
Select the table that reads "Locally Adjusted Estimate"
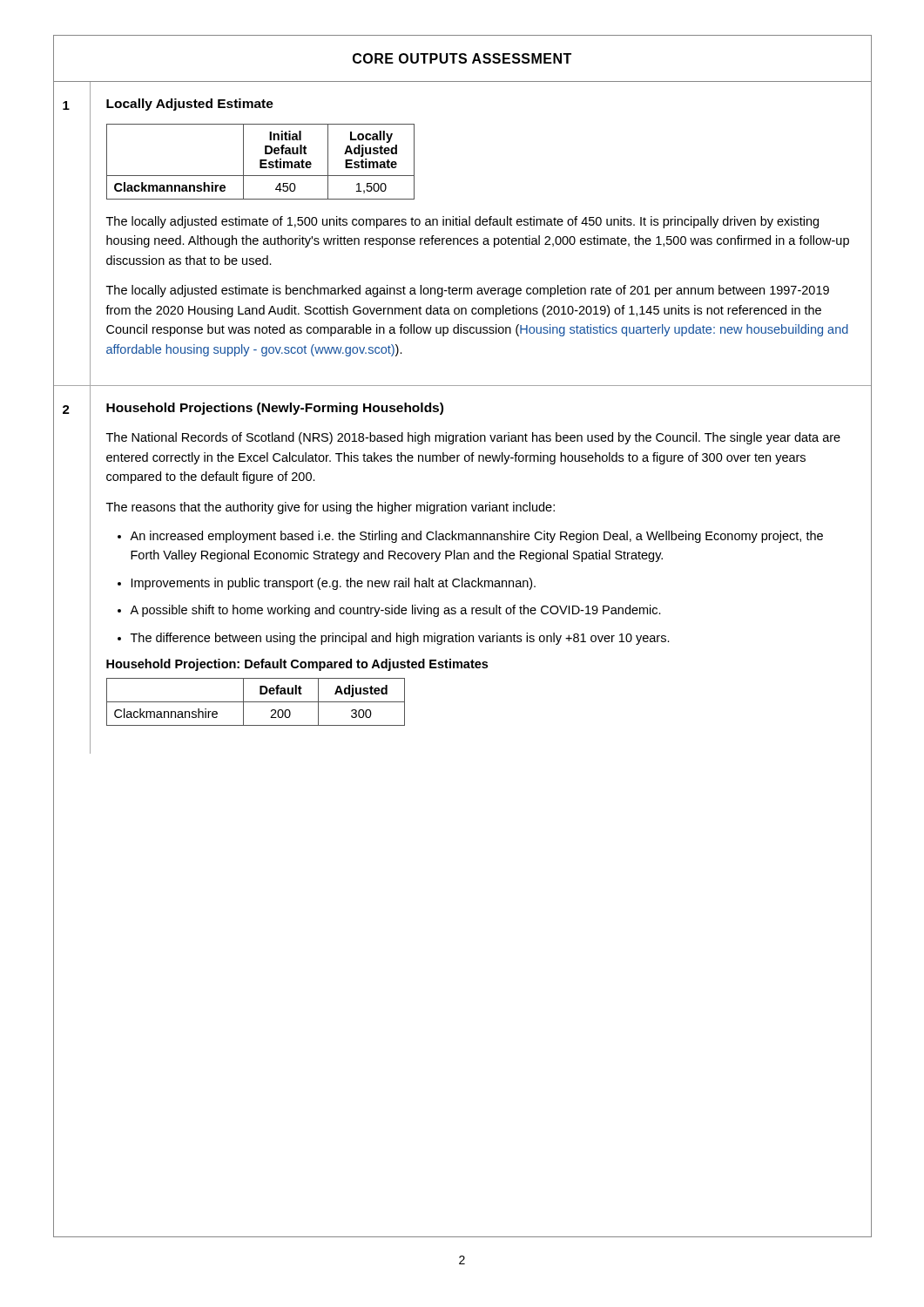click(479, 162)
